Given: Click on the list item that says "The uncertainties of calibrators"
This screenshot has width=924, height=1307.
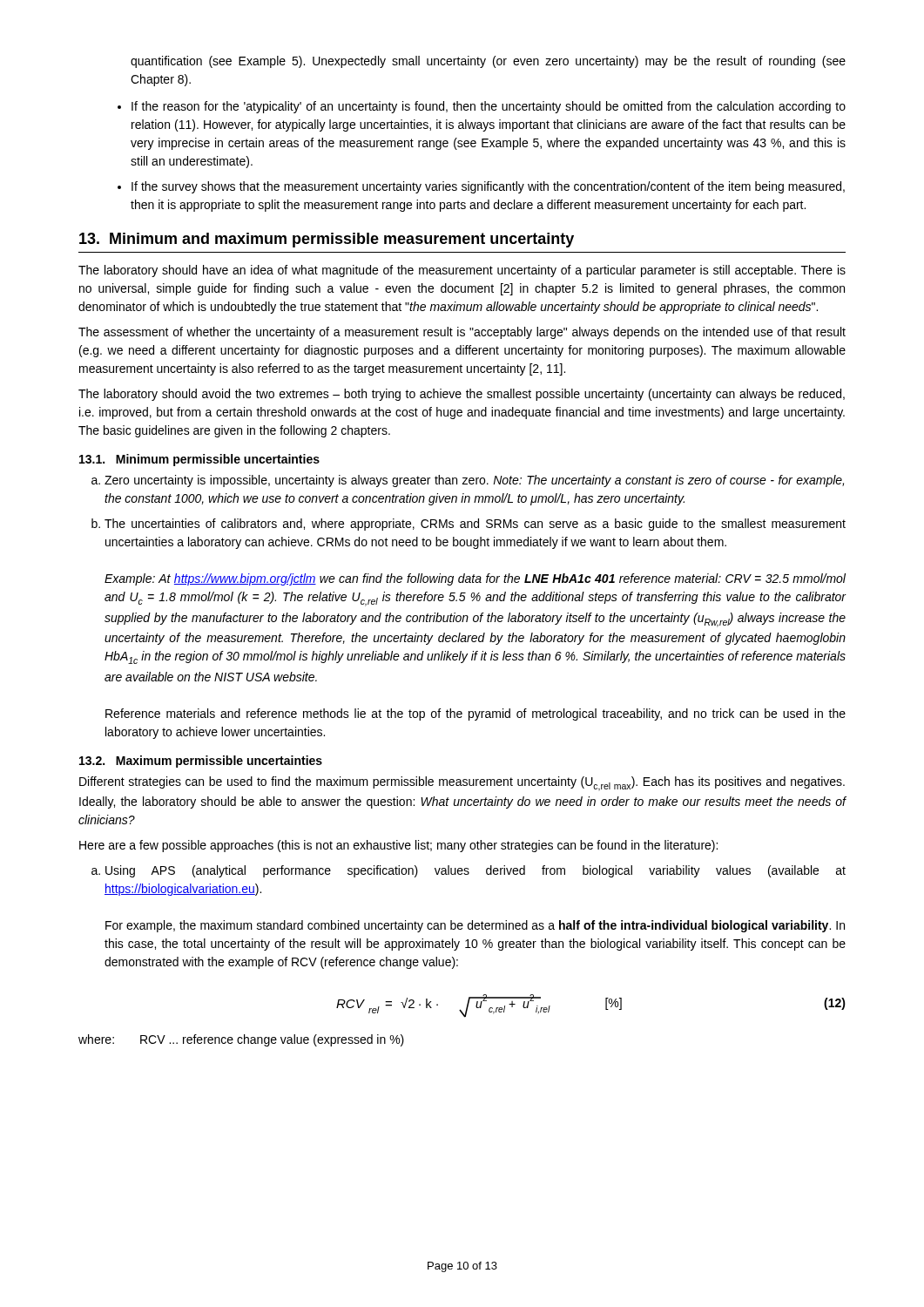Looking at the screenshot, I should pyautogui.click(x=475, y=628).
